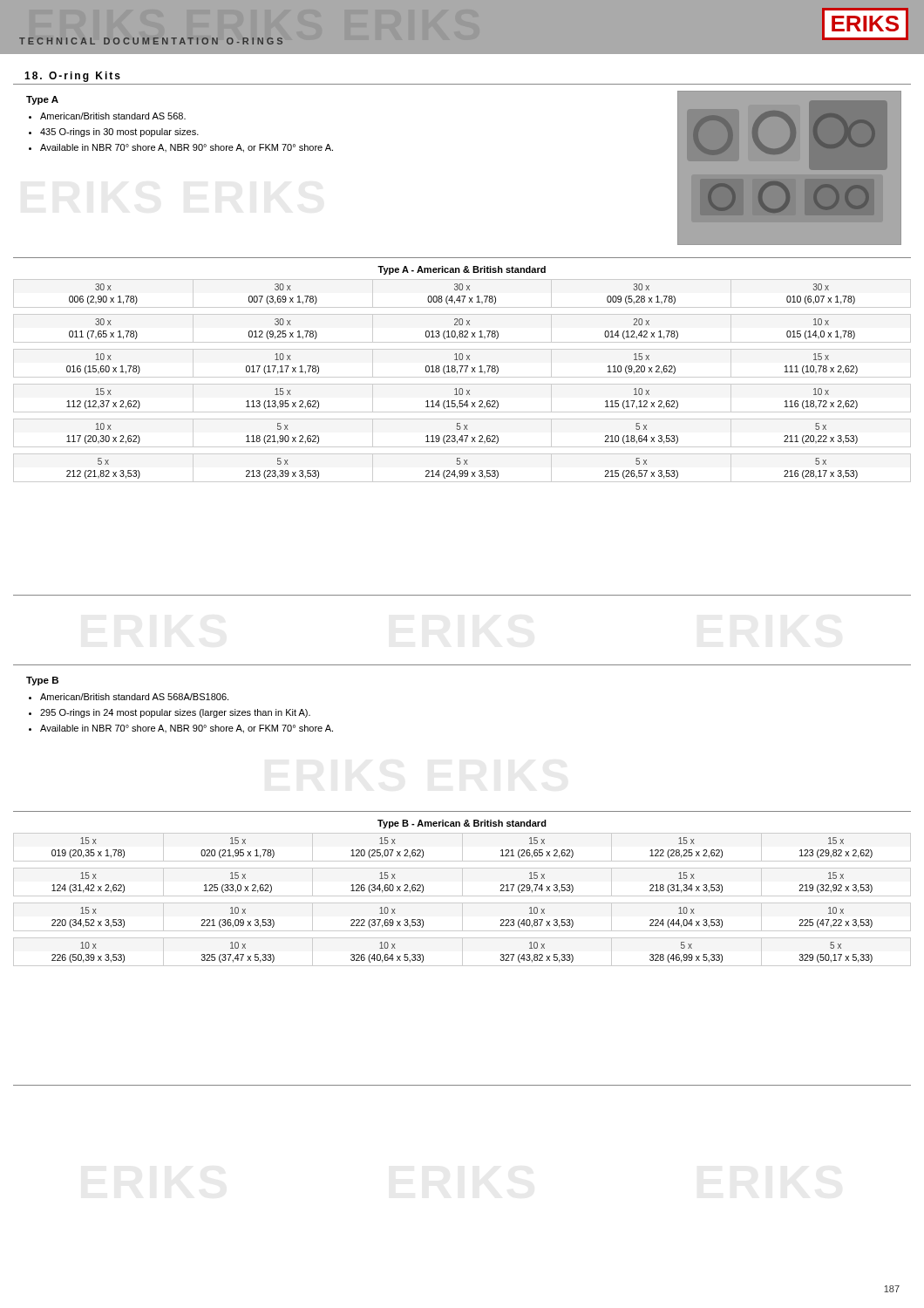Point to the passage starting "Type A - American & British standard"

click(x=462, y=269)
